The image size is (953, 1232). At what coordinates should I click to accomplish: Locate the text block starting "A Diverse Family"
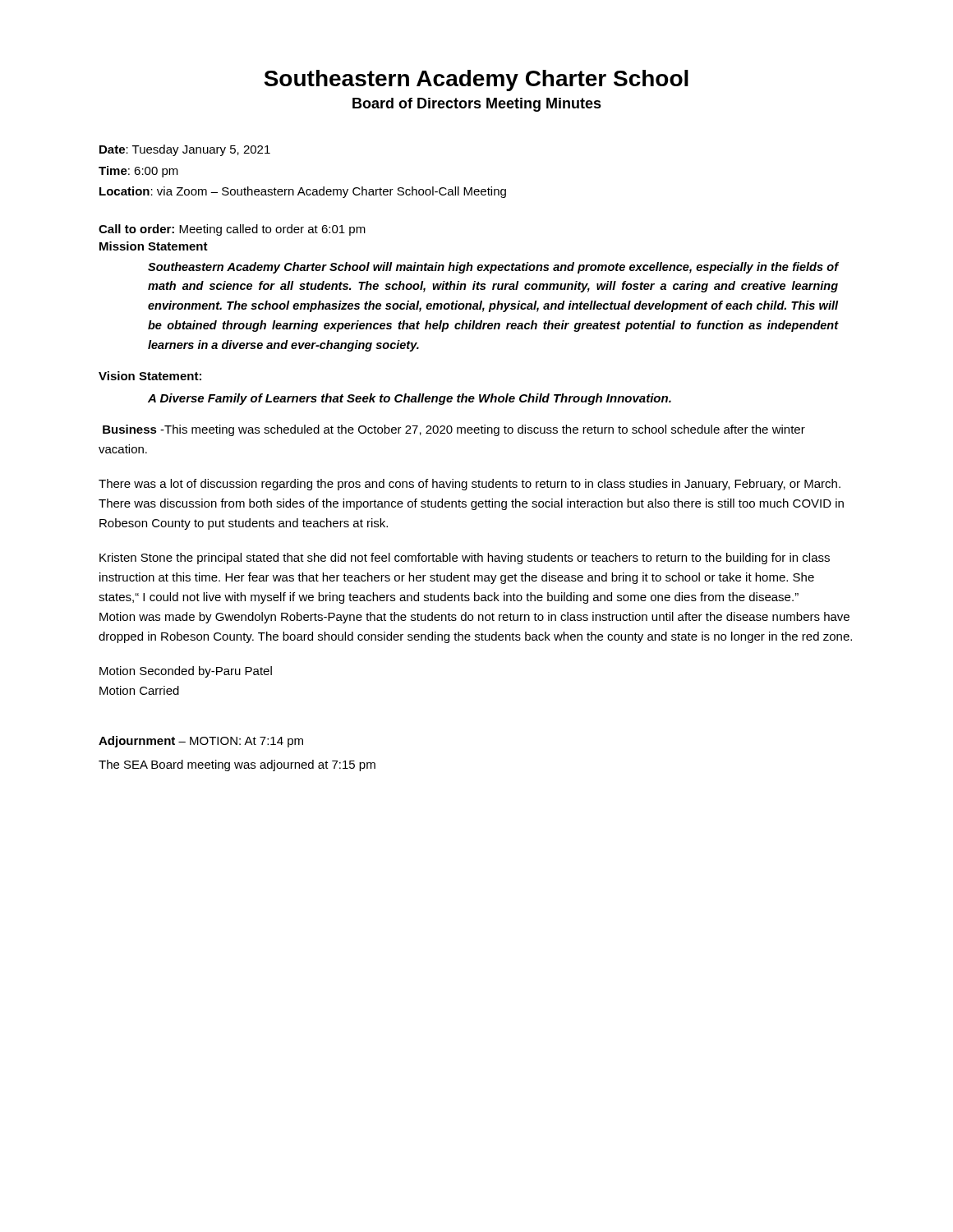[x=410, y=398]
